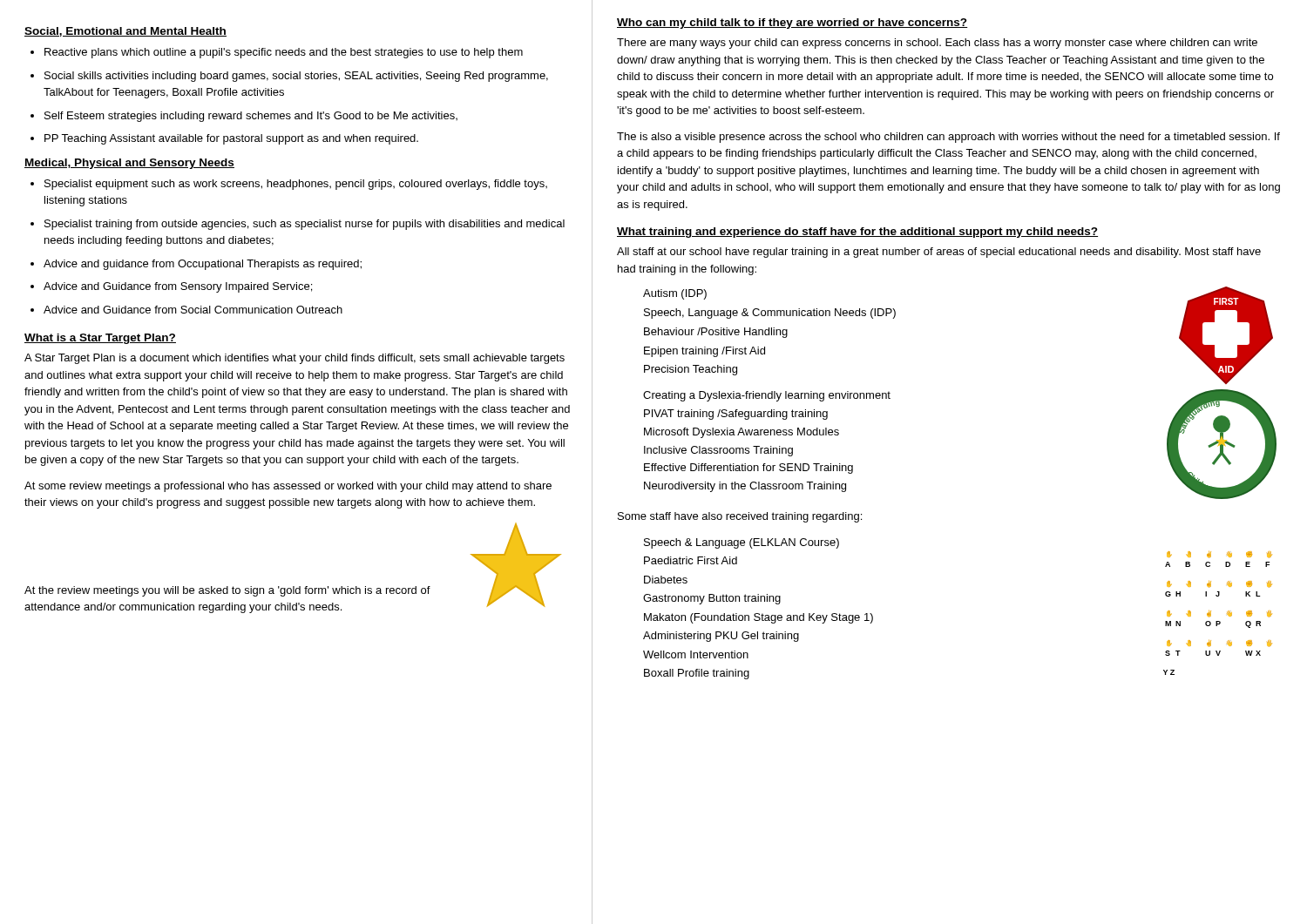The image size is (1307, 924).
Task: Find "Gastronomy Button training" on this page
Action: [712, 598]
